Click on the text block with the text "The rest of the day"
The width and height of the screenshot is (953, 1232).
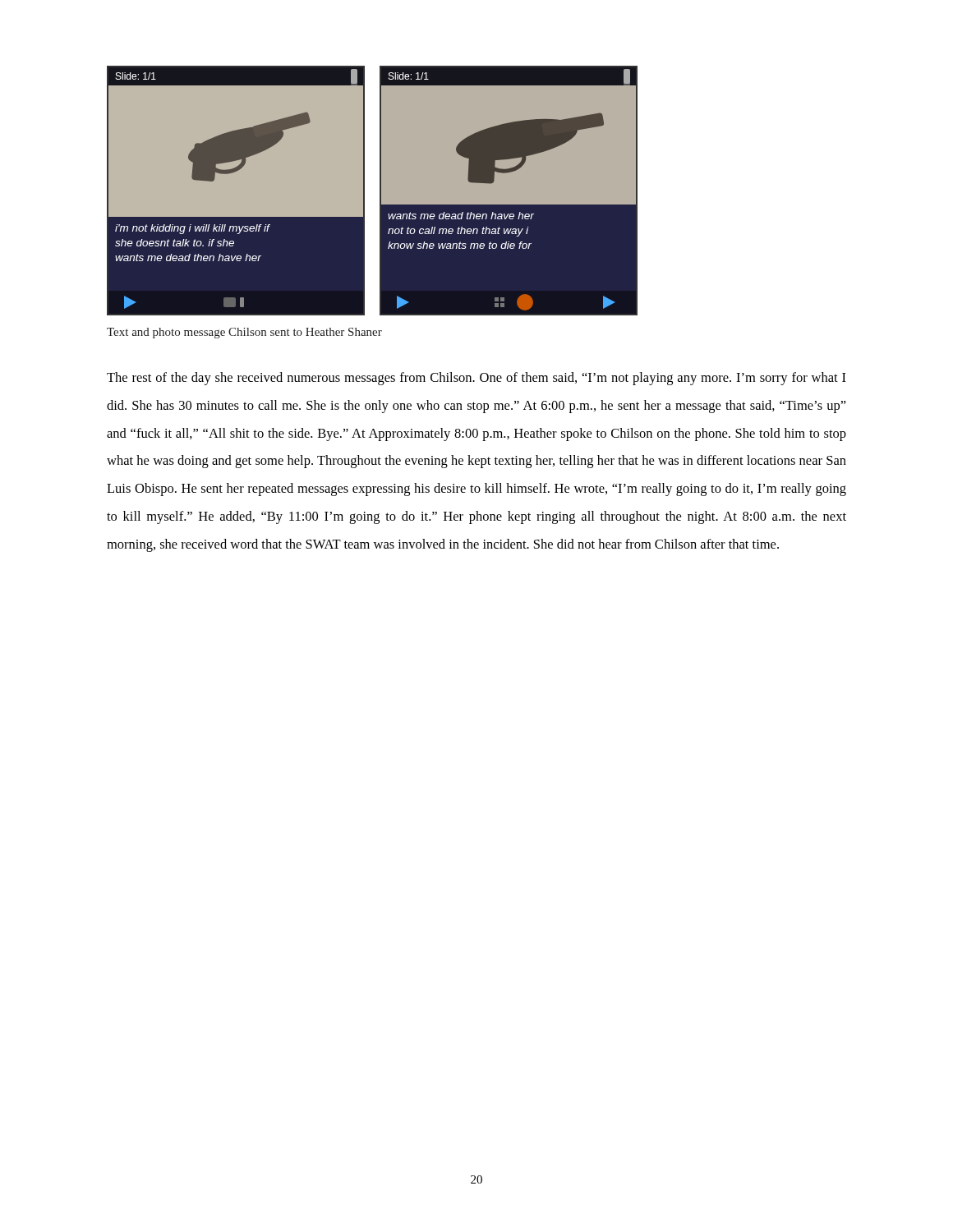pyautogui.click(x=476, y=461)
